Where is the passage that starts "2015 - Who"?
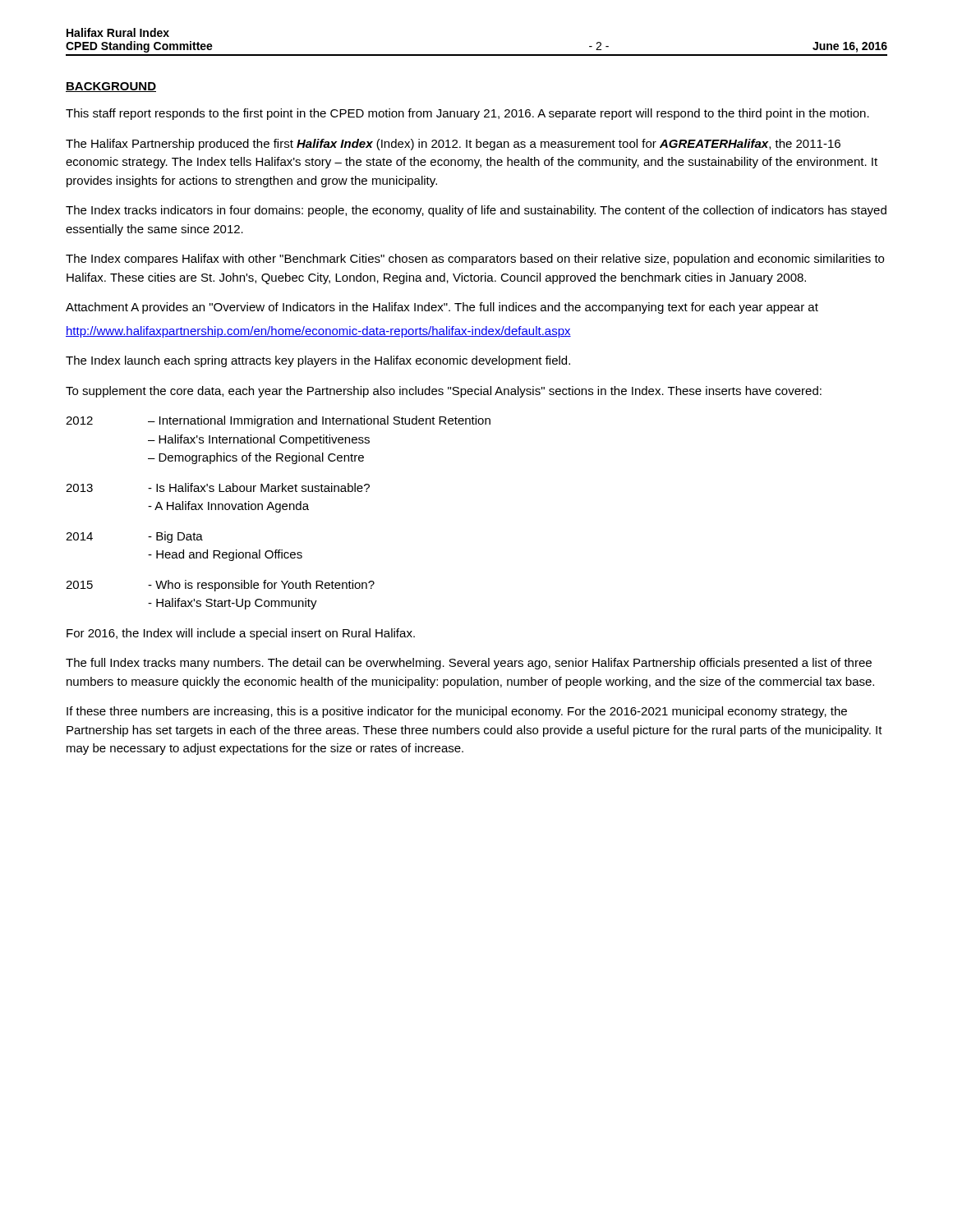The image size is (953, 1232). 220,586
